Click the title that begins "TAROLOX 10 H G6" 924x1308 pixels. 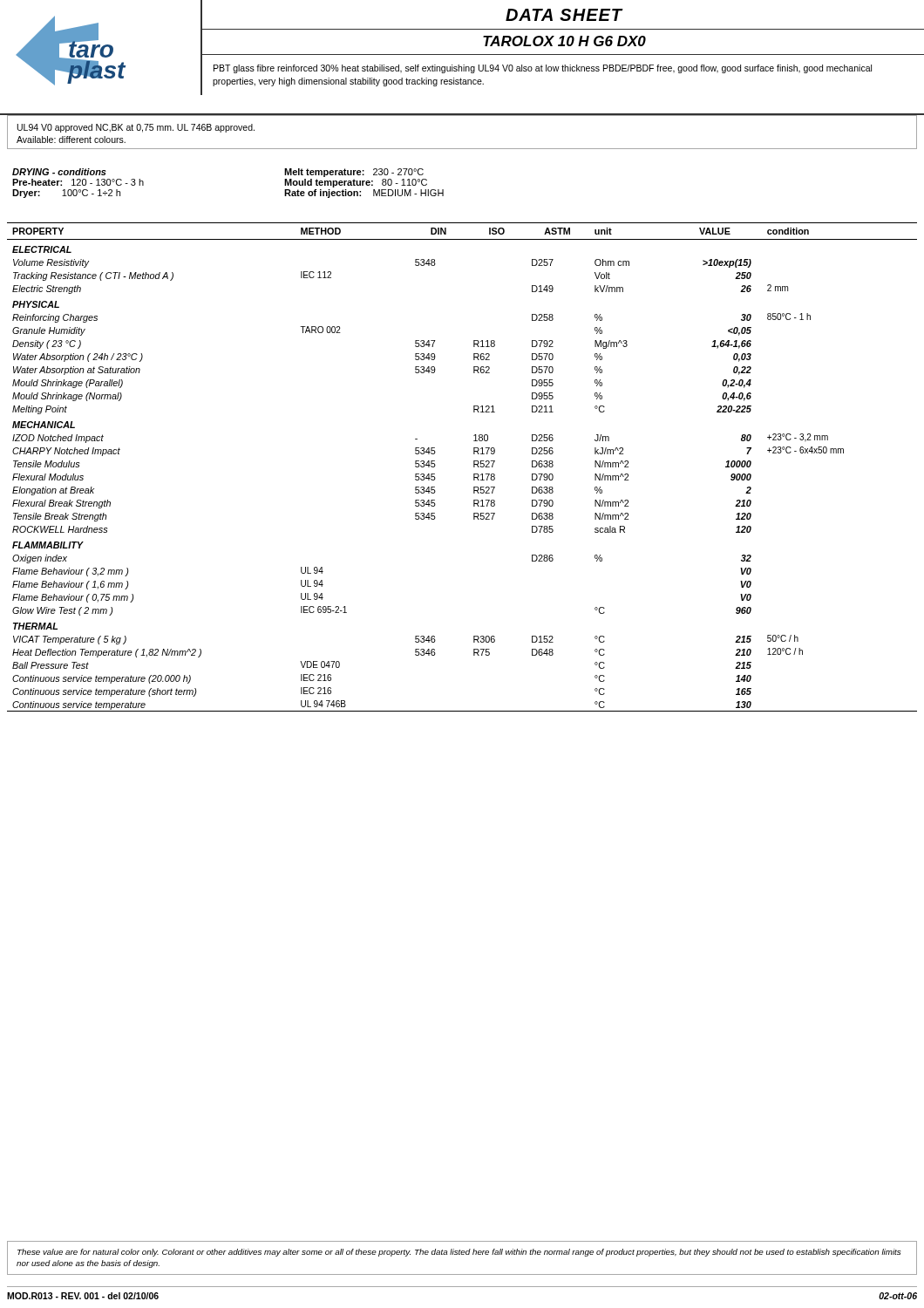pos(564,41)
